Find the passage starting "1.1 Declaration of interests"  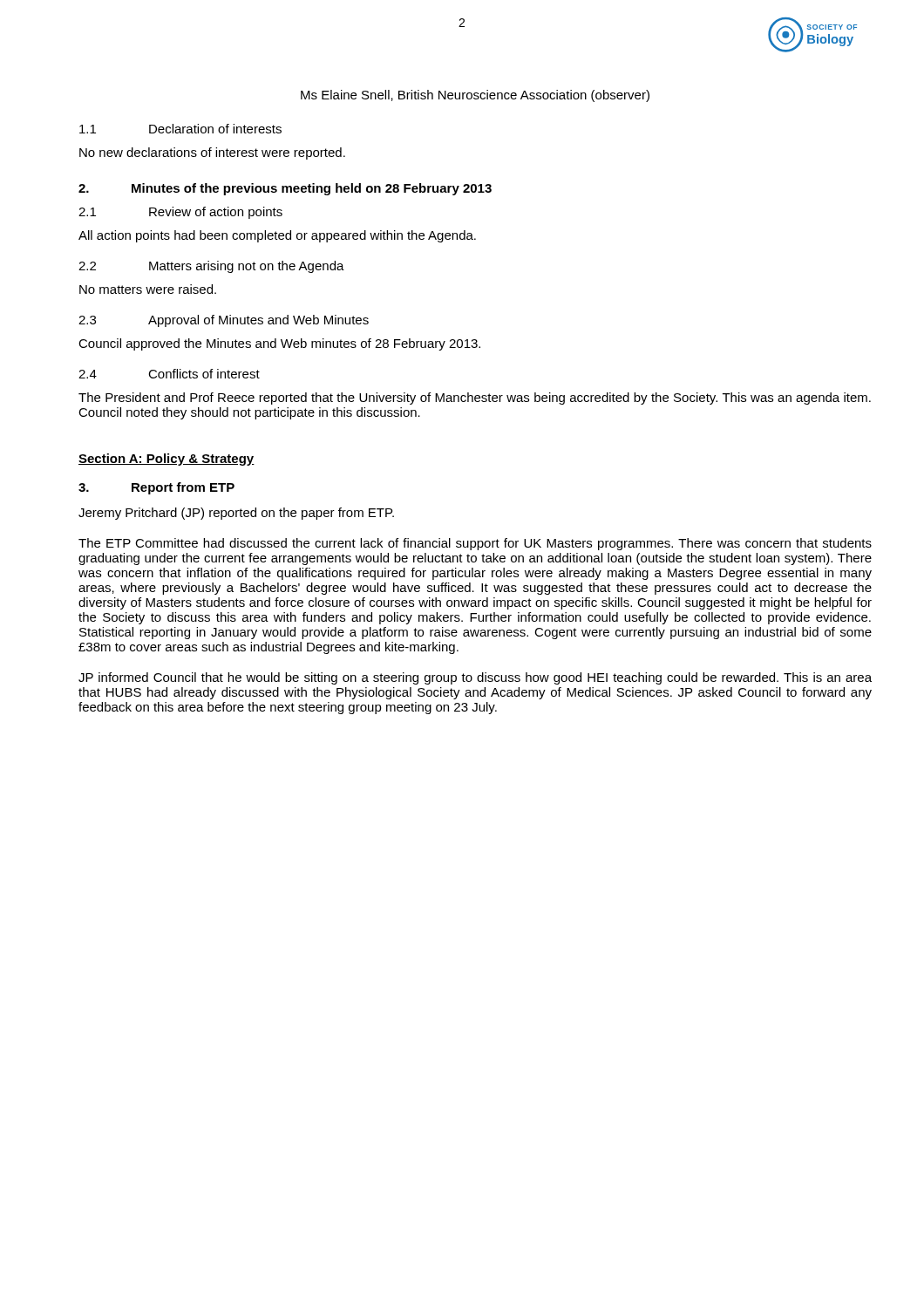tap(180, 129)
